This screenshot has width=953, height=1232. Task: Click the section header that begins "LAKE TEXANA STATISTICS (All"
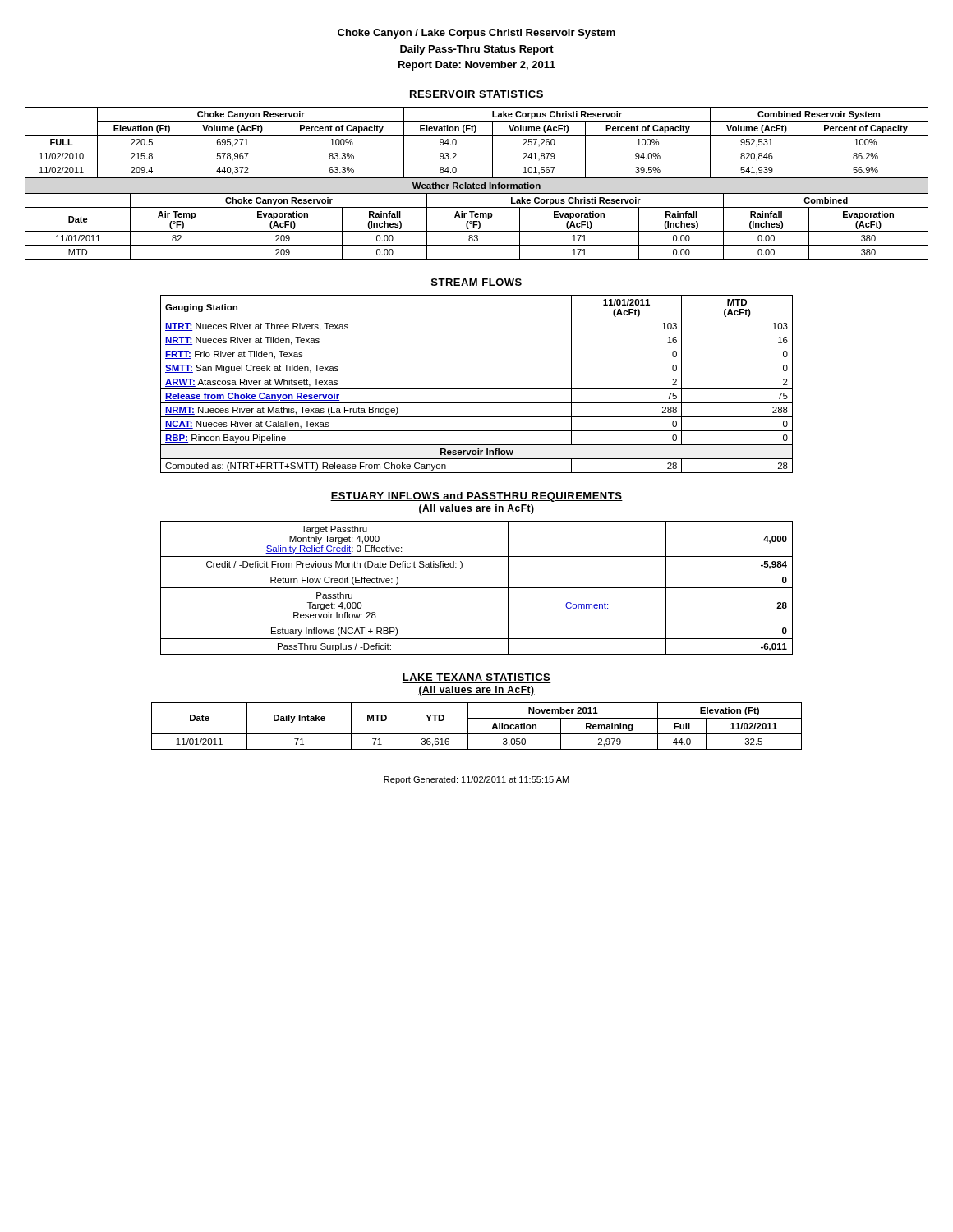click(476, 683)
